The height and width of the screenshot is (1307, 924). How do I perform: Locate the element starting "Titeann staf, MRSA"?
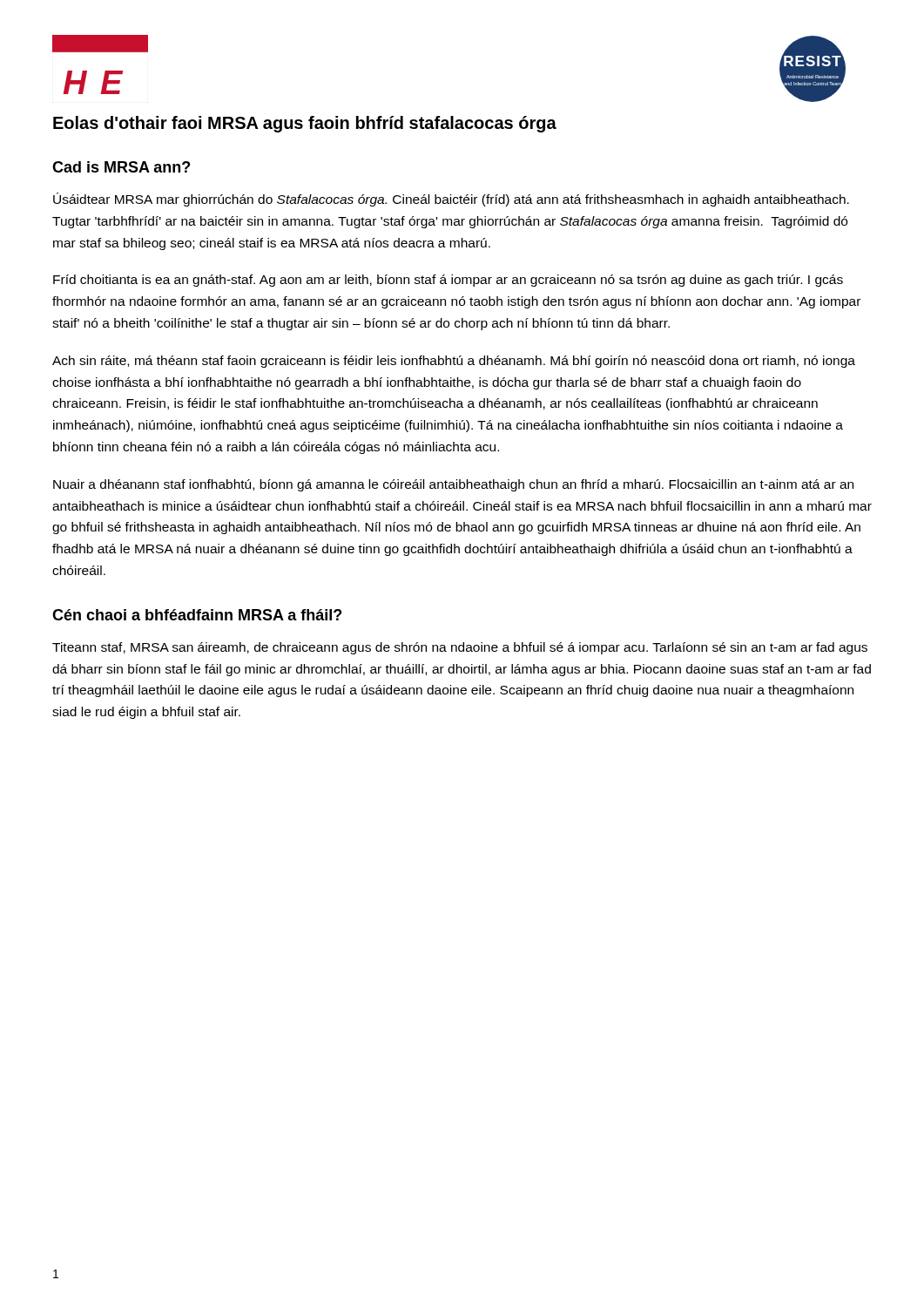coord(462,679)
